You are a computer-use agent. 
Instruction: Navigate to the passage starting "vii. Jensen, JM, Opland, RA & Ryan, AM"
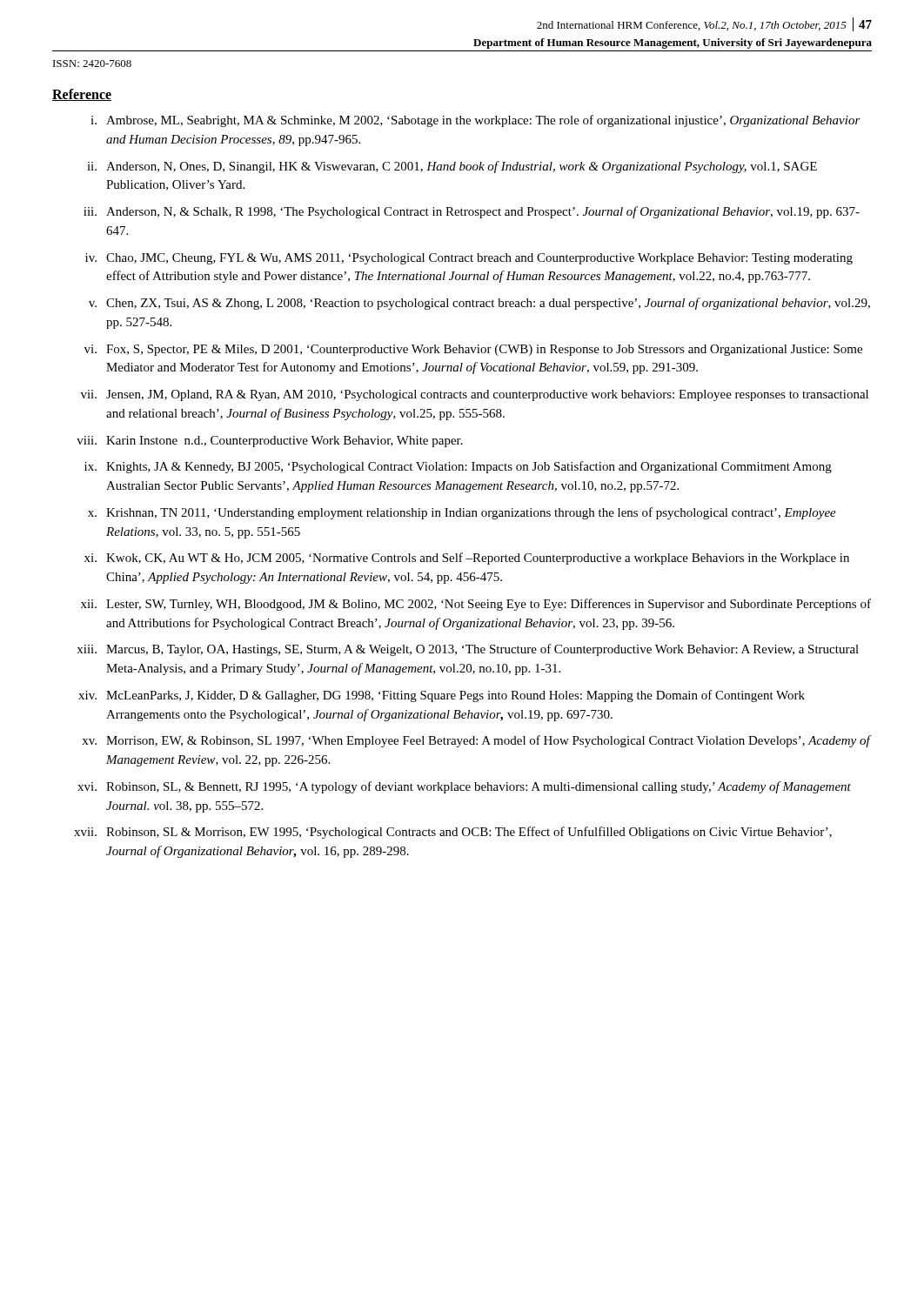tap(462, 404)
